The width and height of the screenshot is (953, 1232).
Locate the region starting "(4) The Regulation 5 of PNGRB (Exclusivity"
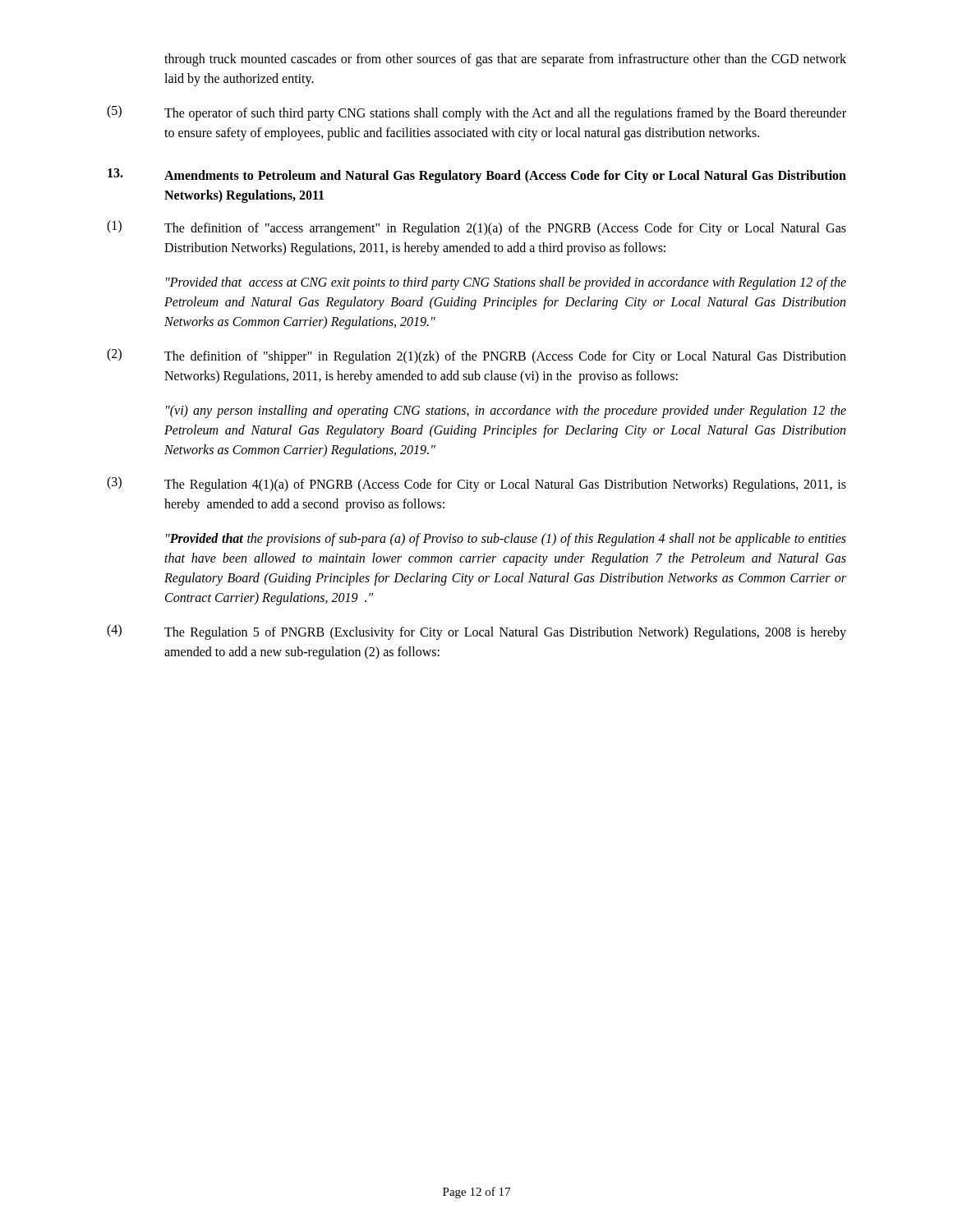click(476, 642)
